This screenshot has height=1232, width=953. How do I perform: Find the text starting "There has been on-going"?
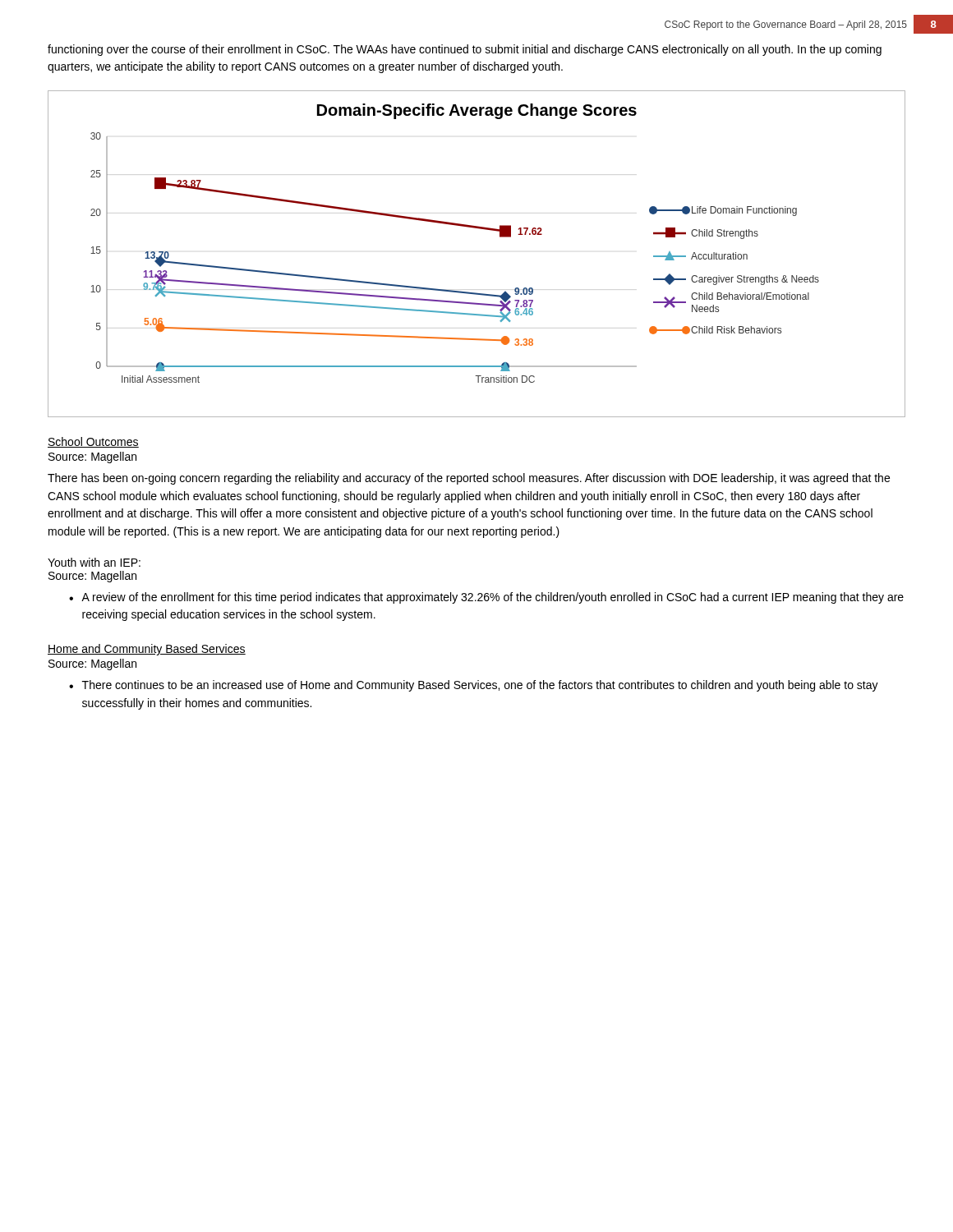coord(469,505)
